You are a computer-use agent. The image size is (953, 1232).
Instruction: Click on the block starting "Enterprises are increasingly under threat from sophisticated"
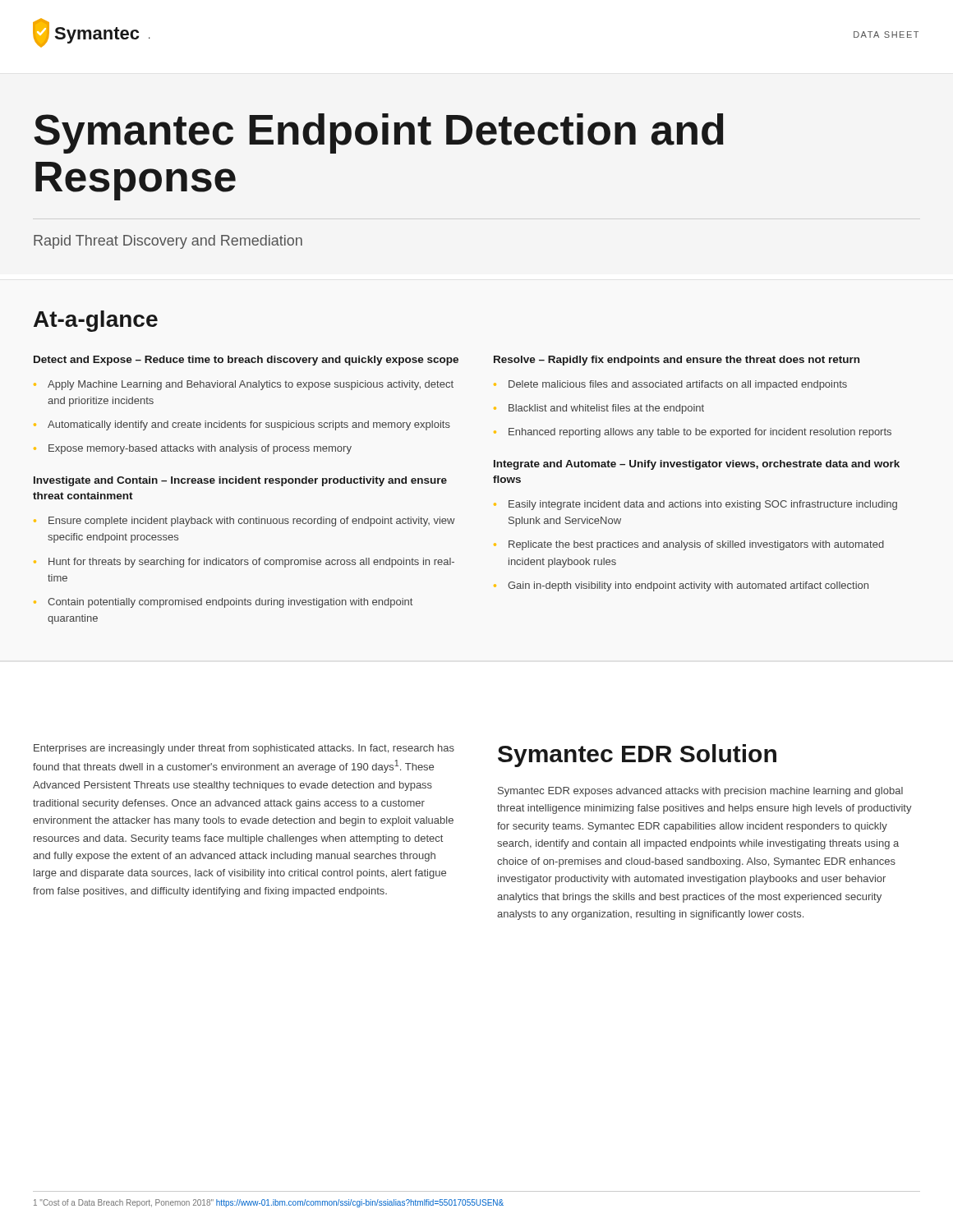coord(244,819)
